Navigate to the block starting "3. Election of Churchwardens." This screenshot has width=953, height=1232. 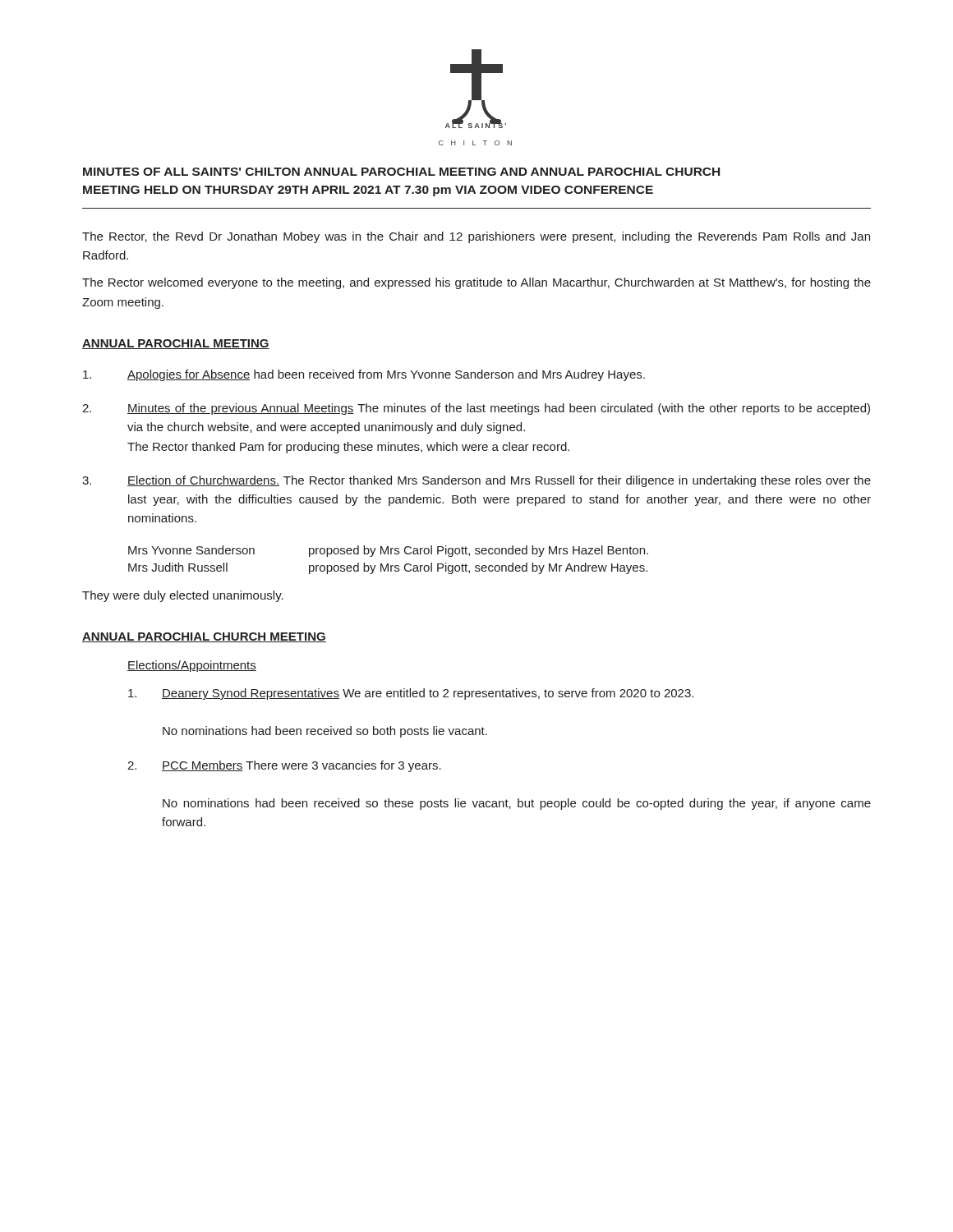(476, 499)
